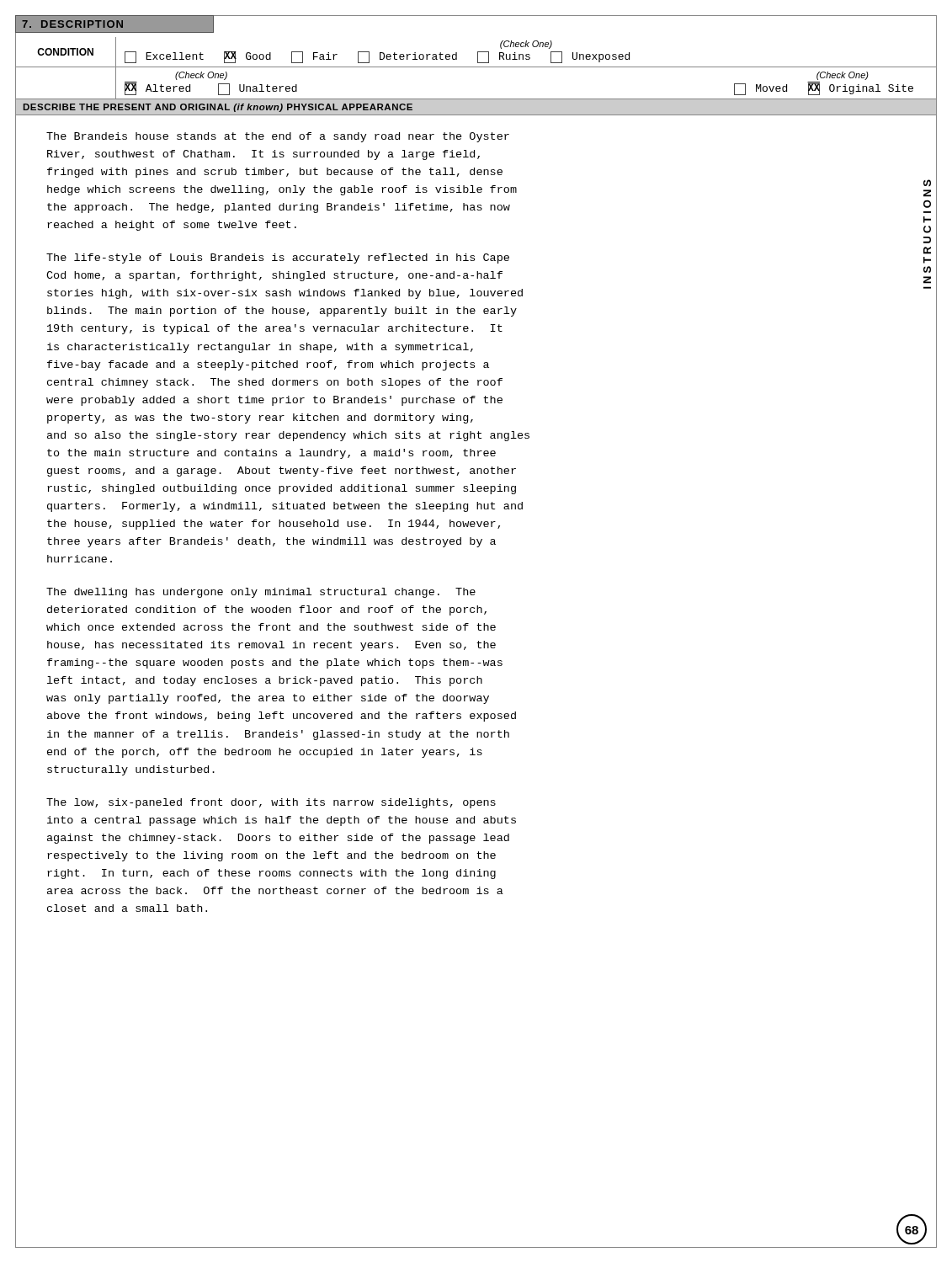This screenshot has width=952, height=1263.
Task: Point to the block beginning "The Brandeis house stands"
Action: [282, 181]
